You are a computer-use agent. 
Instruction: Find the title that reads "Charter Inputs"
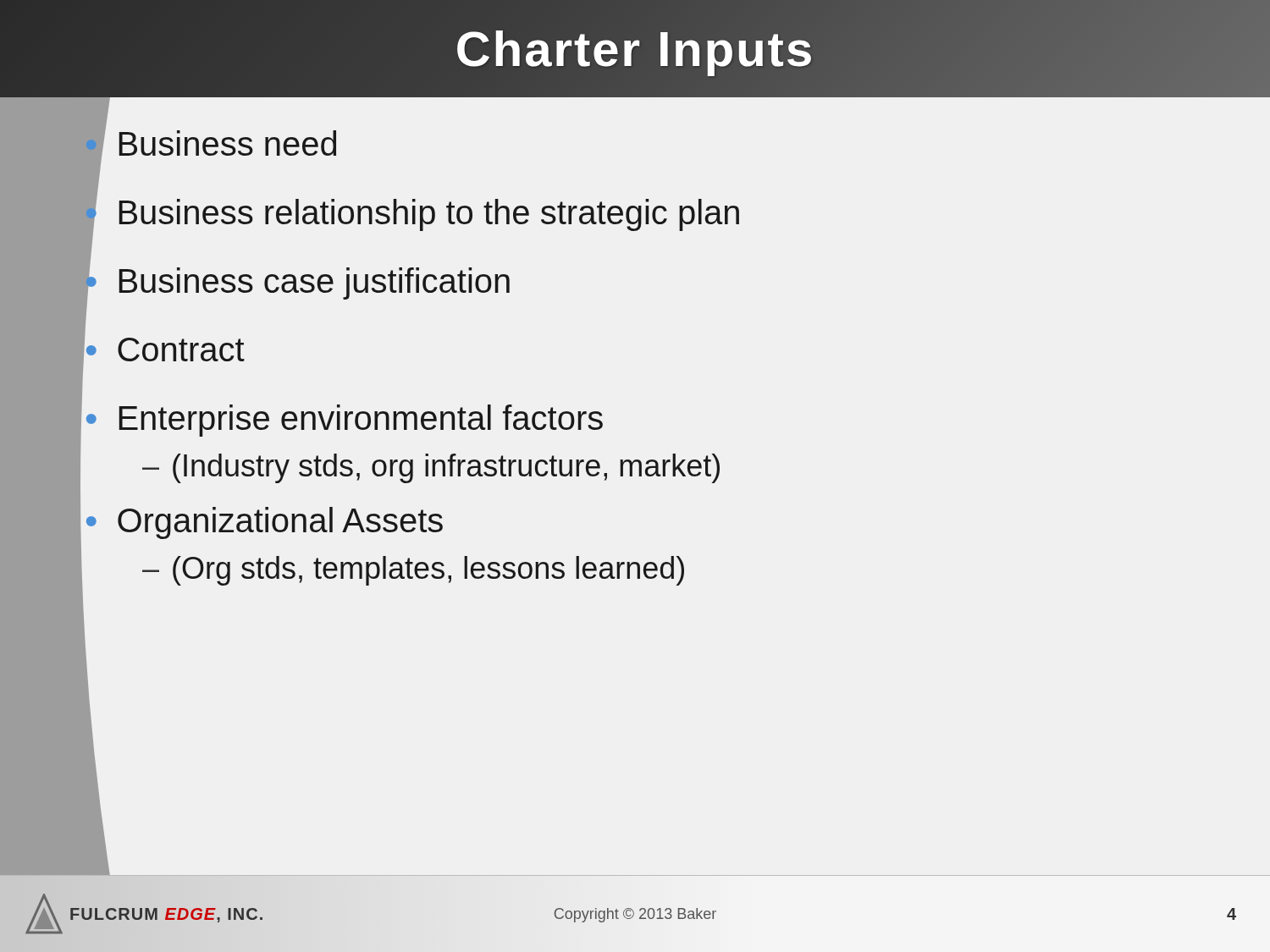pos(635,49)
